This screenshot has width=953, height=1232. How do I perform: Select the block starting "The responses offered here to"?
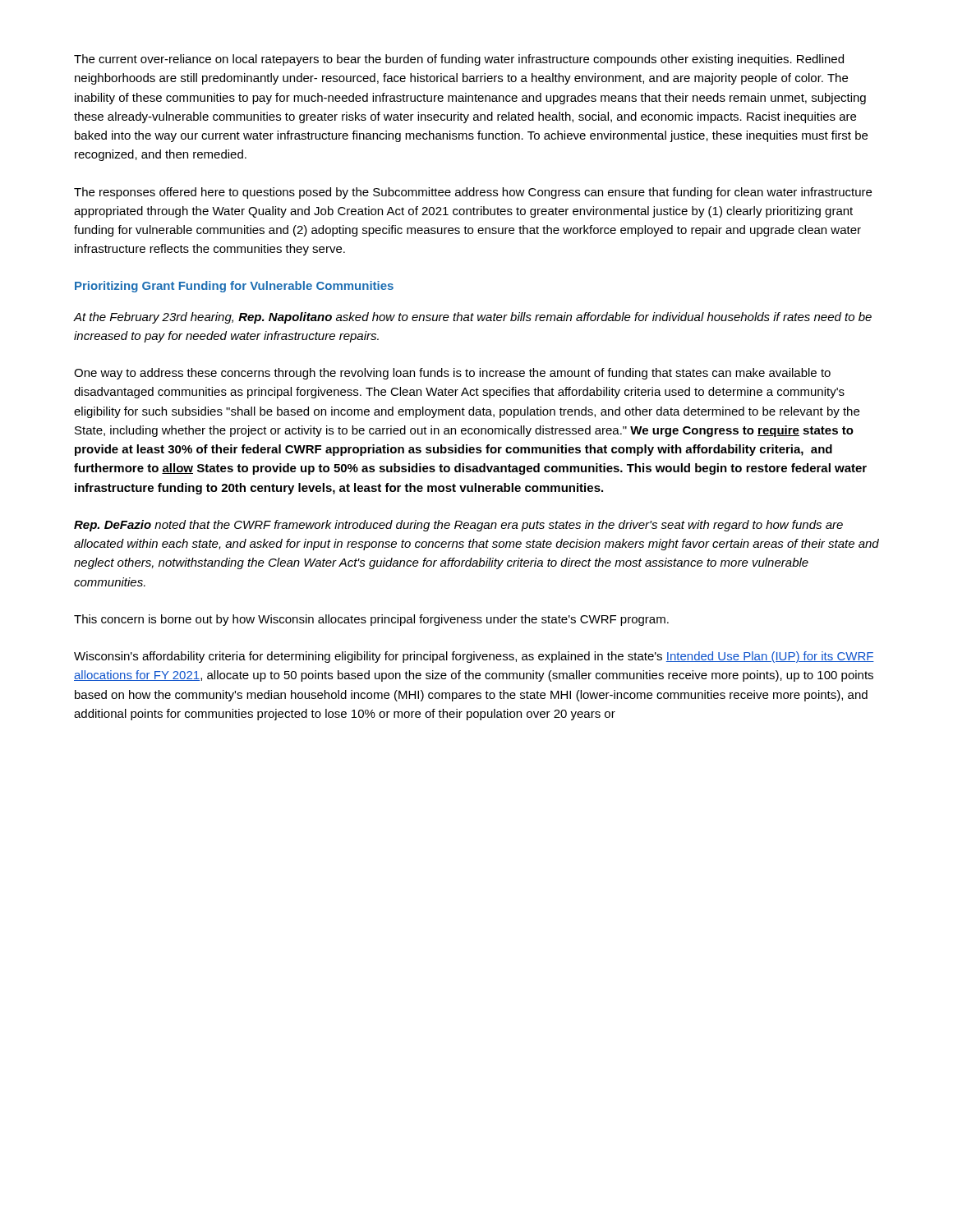click(x=473, y=220)
